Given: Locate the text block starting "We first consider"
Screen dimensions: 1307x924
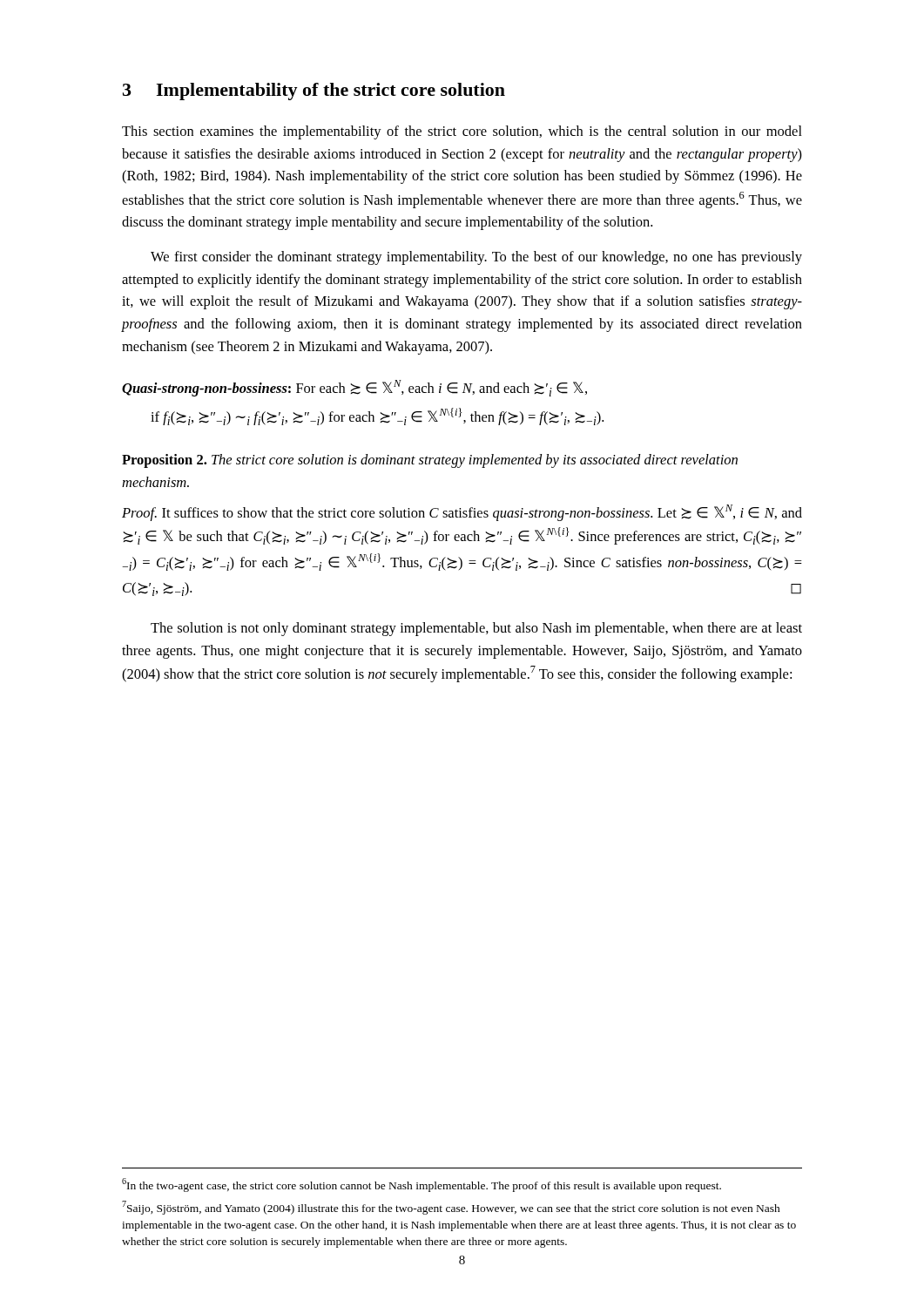Looking at the screenshot, I should 462,302.
